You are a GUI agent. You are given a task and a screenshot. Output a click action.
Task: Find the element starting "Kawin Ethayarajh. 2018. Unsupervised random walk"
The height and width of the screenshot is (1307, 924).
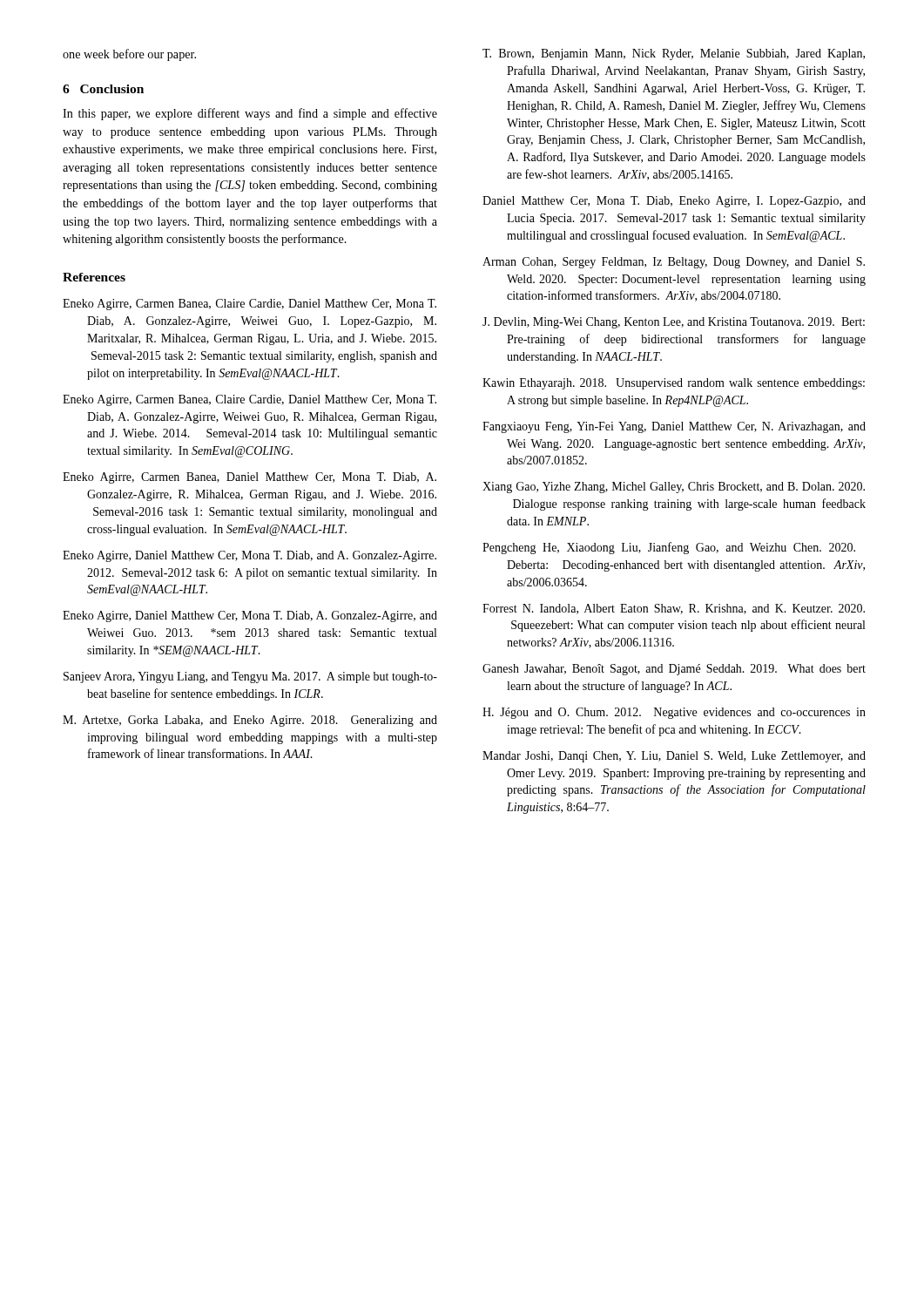click(674, 392)
